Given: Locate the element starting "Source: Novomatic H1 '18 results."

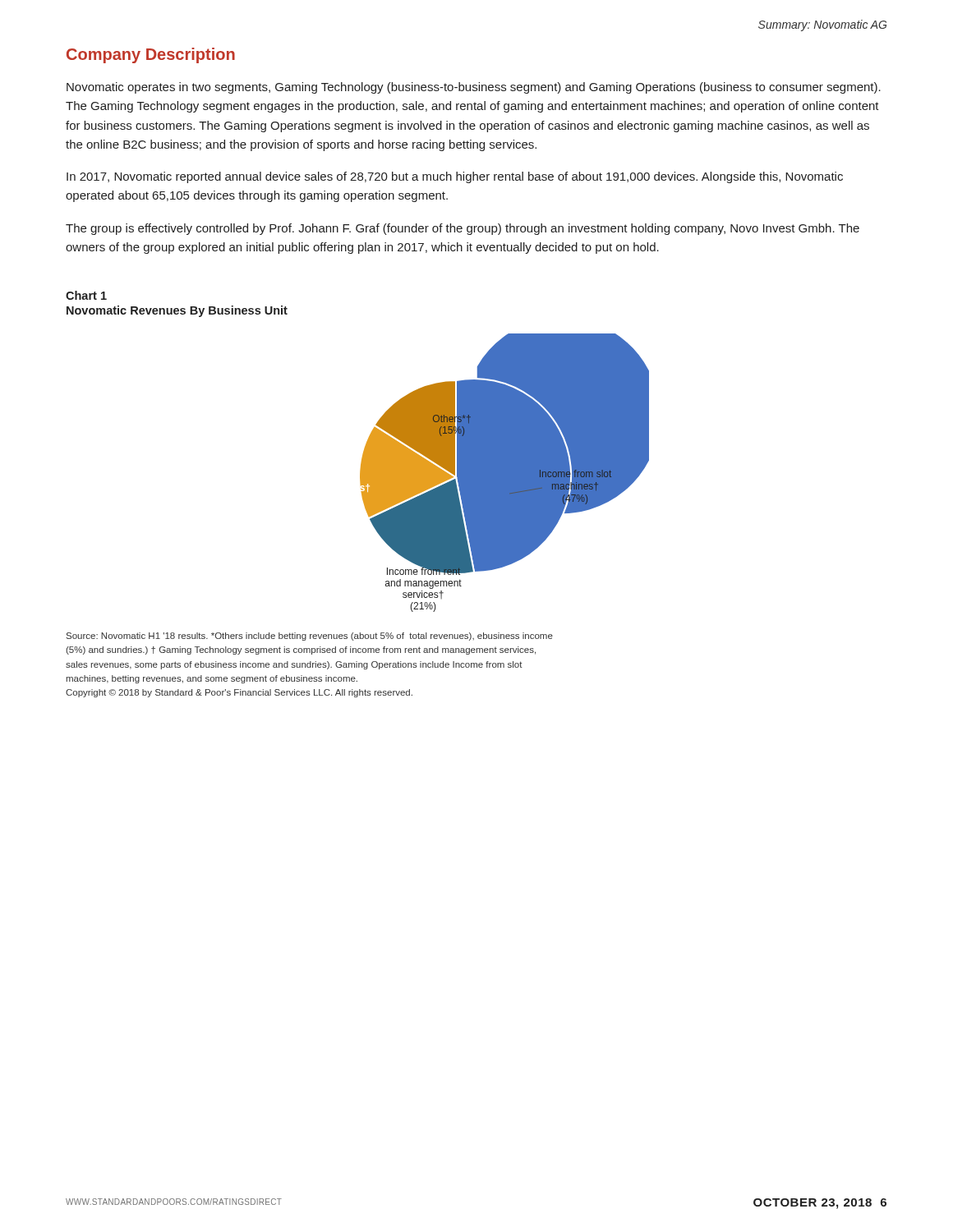Looking at the screenshot, I should pyautogui.click(x=309, y=664).
